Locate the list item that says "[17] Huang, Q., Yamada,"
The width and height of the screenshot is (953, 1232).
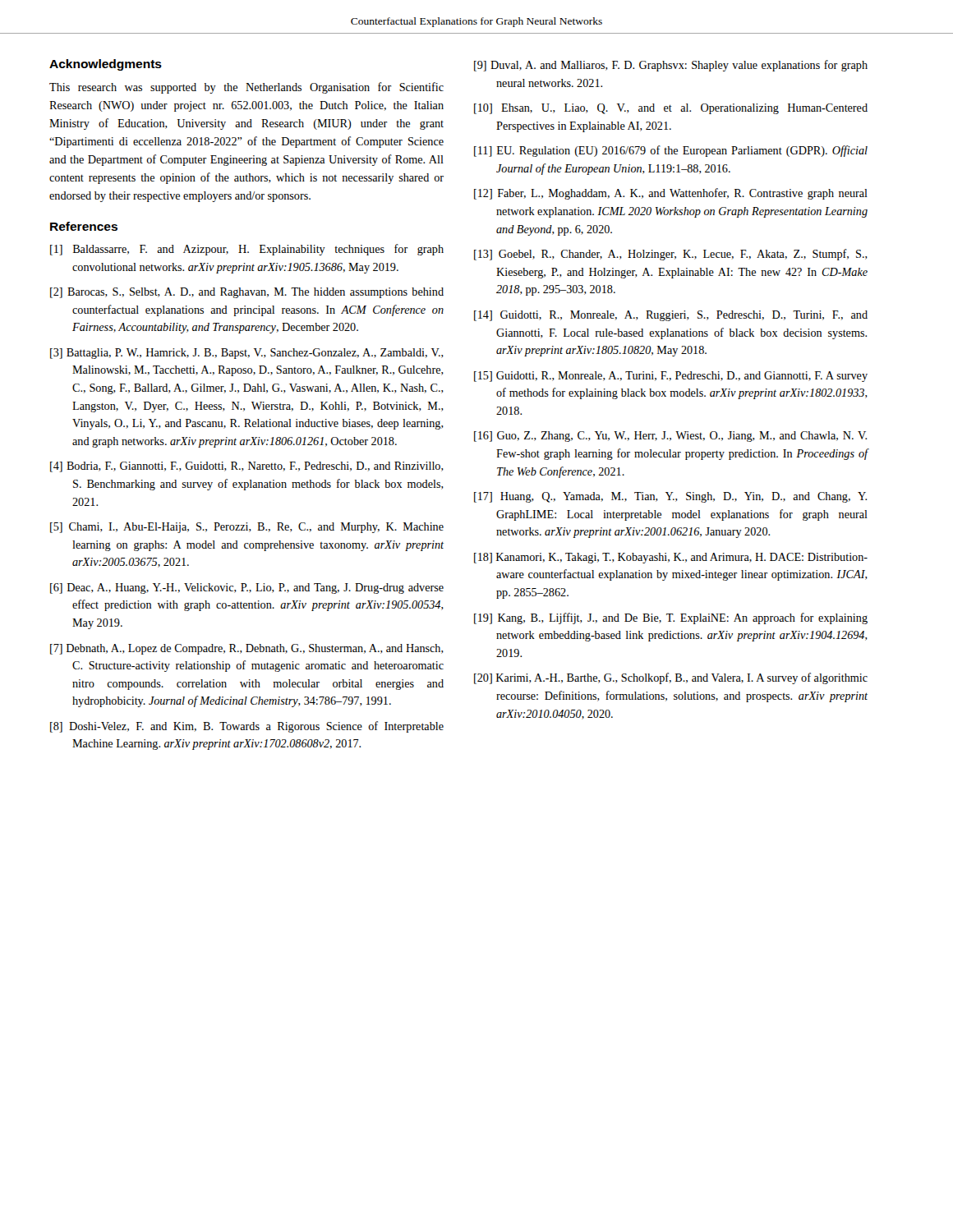click(x=670, y=514)
